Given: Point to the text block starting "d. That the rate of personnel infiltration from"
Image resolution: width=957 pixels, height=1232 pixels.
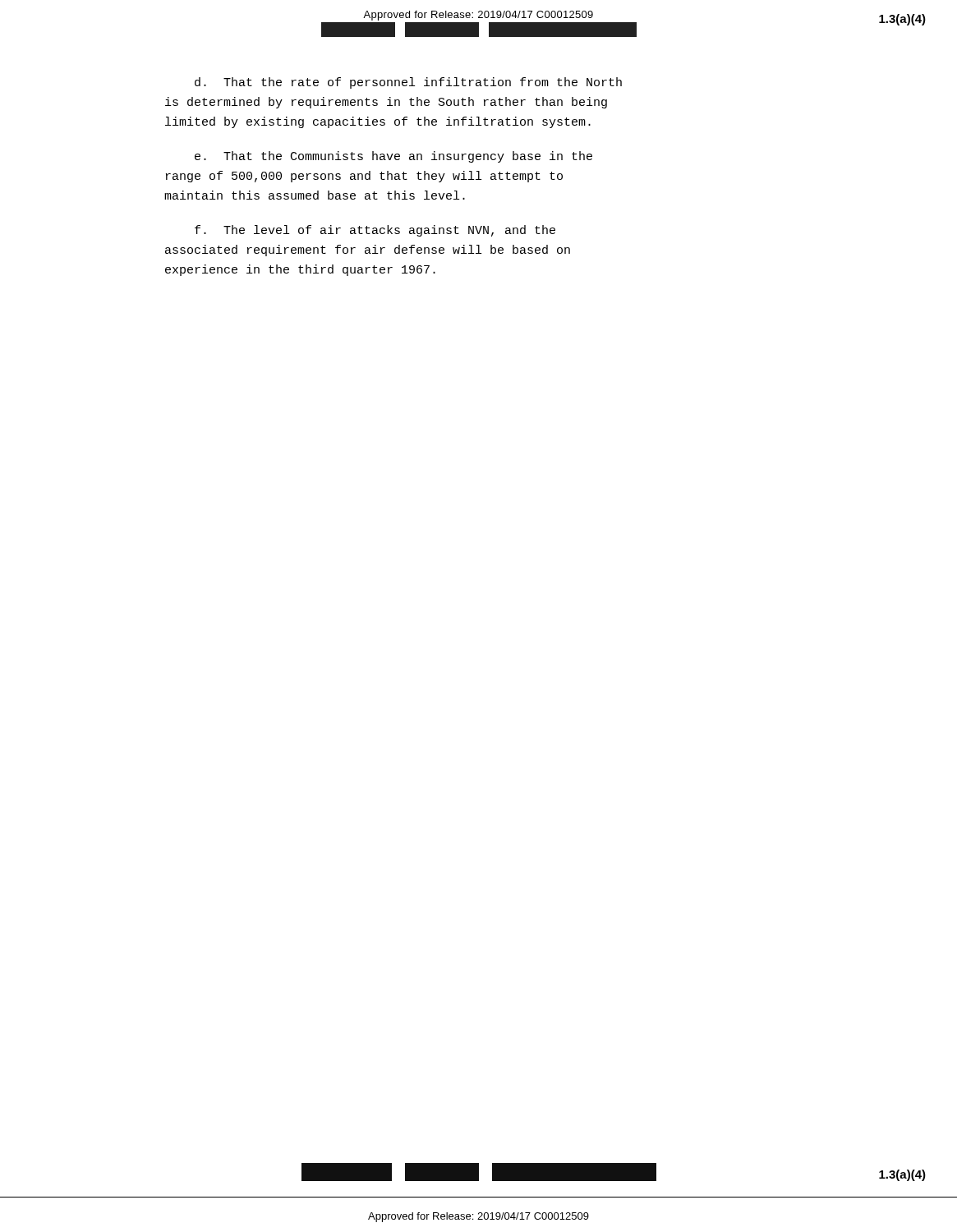Looking at the screenshot, I should coord(394,103).
